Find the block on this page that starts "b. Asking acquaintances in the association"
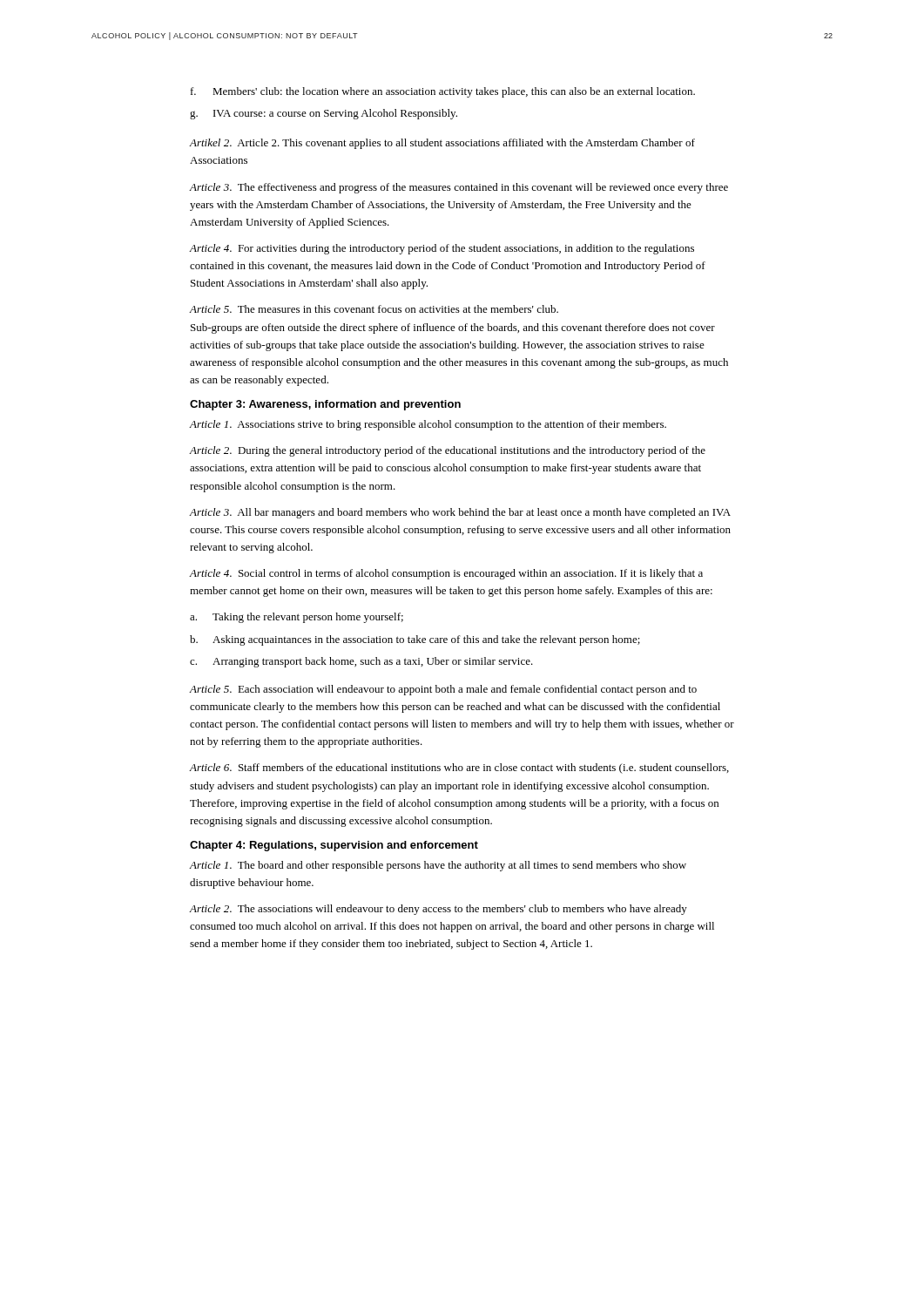This screenshot has height=1307, width=924. [x=462, y=639]
